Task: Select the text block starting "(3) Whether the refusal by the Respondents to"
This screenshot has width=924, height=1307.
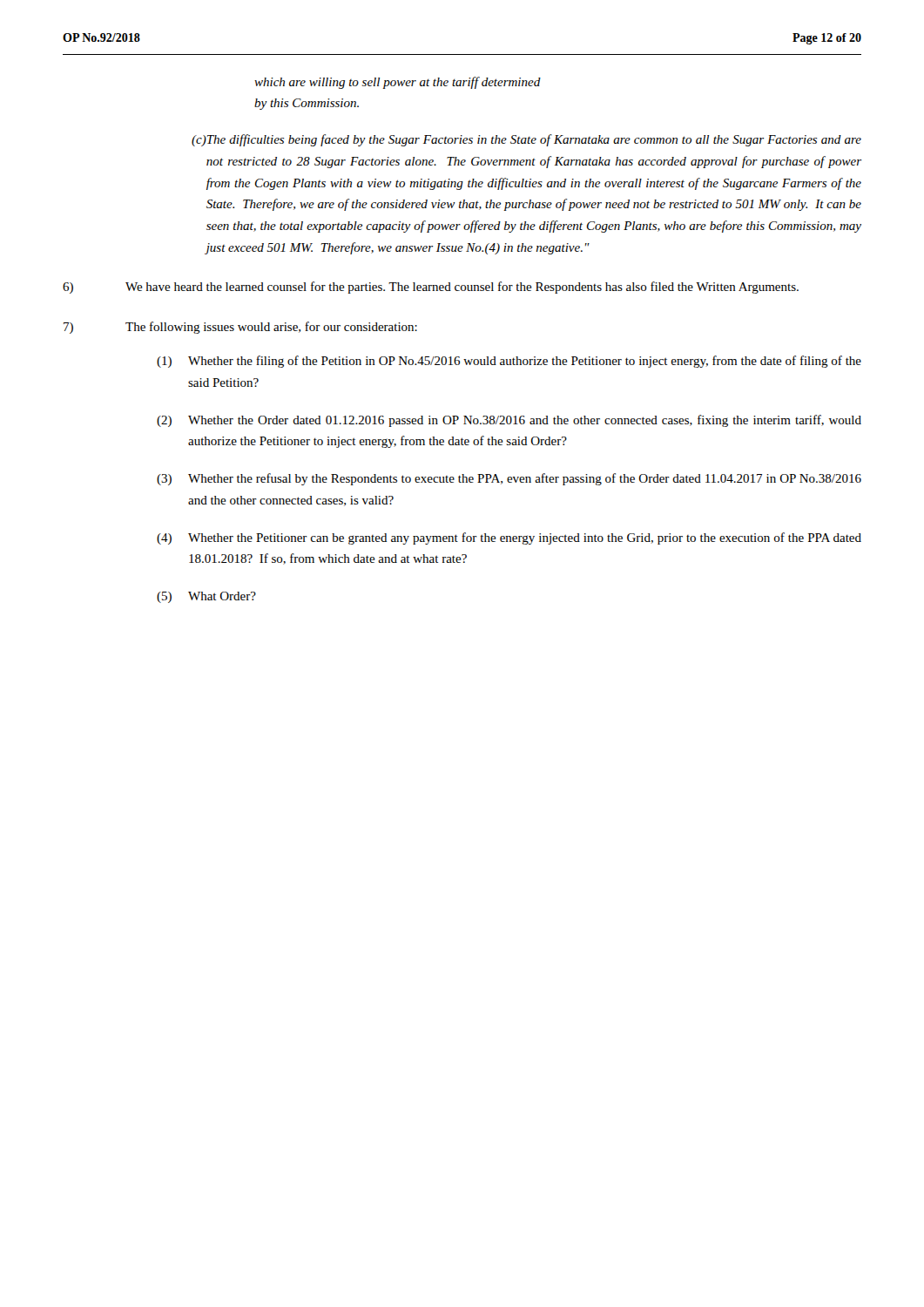Action: pyautogui.click(x=493, y=489)
